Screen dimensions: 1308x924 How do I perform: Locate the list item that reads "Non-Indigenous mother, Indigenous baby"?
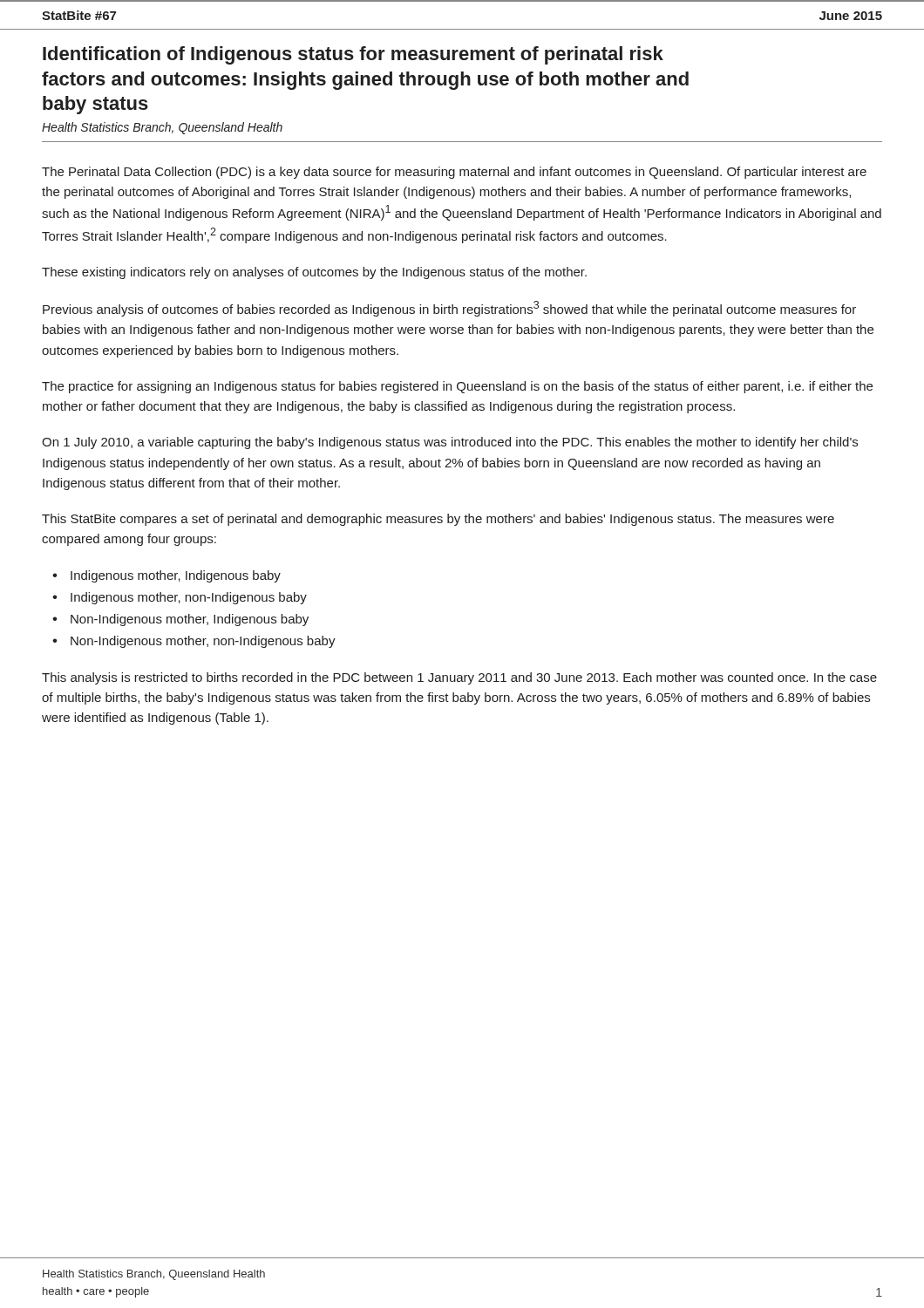189,619
